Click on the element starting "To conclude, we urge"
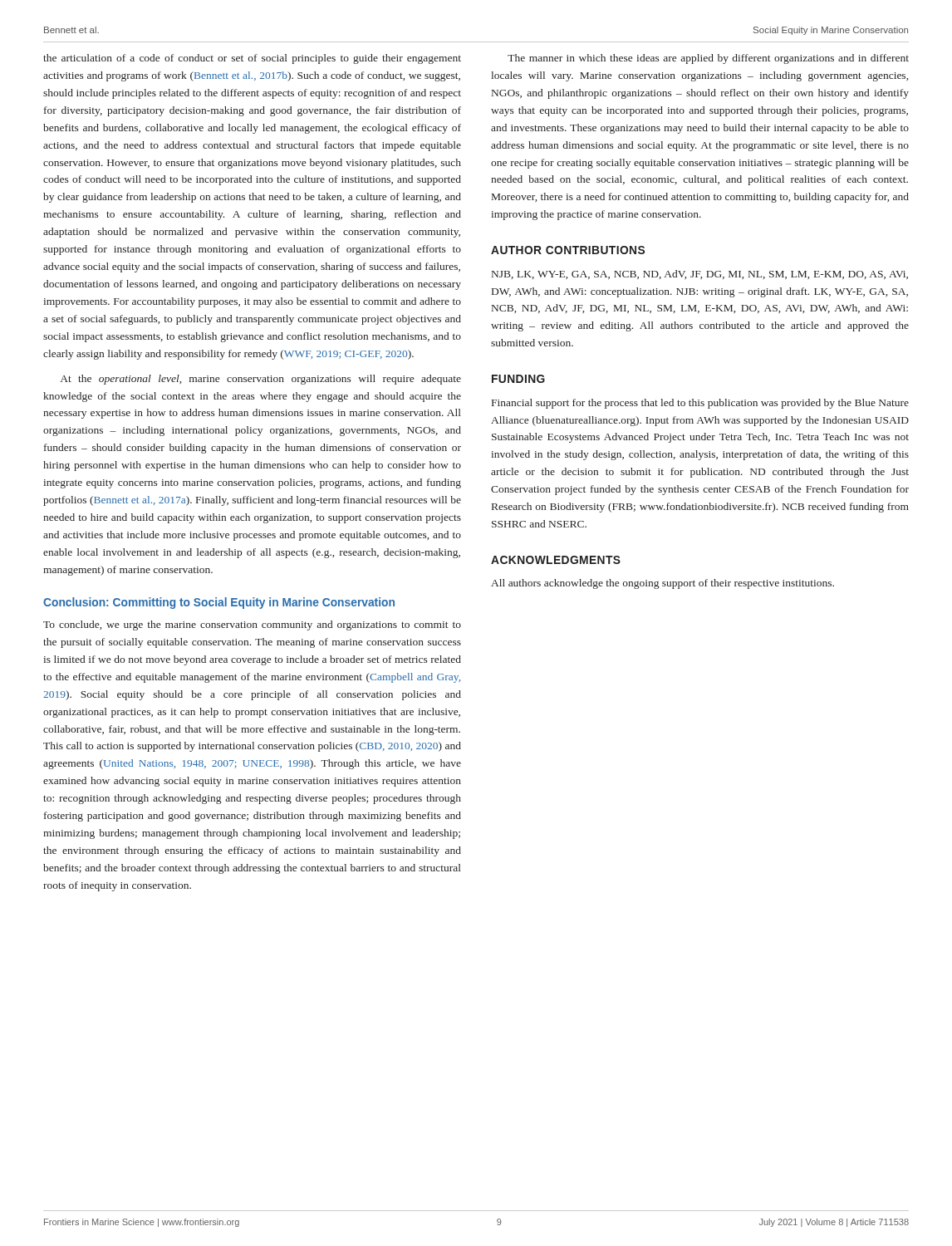 [x=252, y=755]
